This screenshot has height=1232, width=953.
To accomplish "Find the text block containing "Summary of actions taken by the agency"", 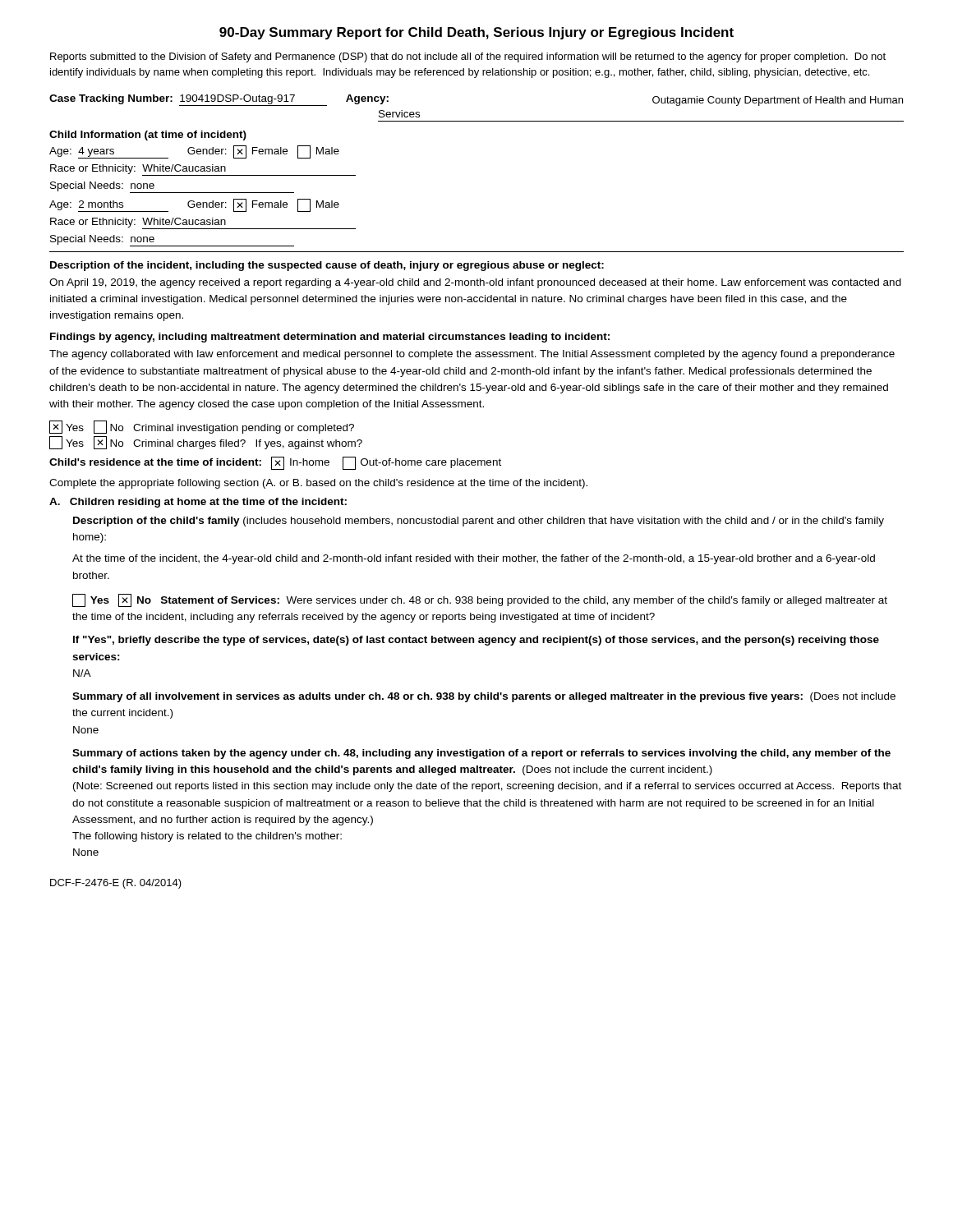I will coord(487,803).
